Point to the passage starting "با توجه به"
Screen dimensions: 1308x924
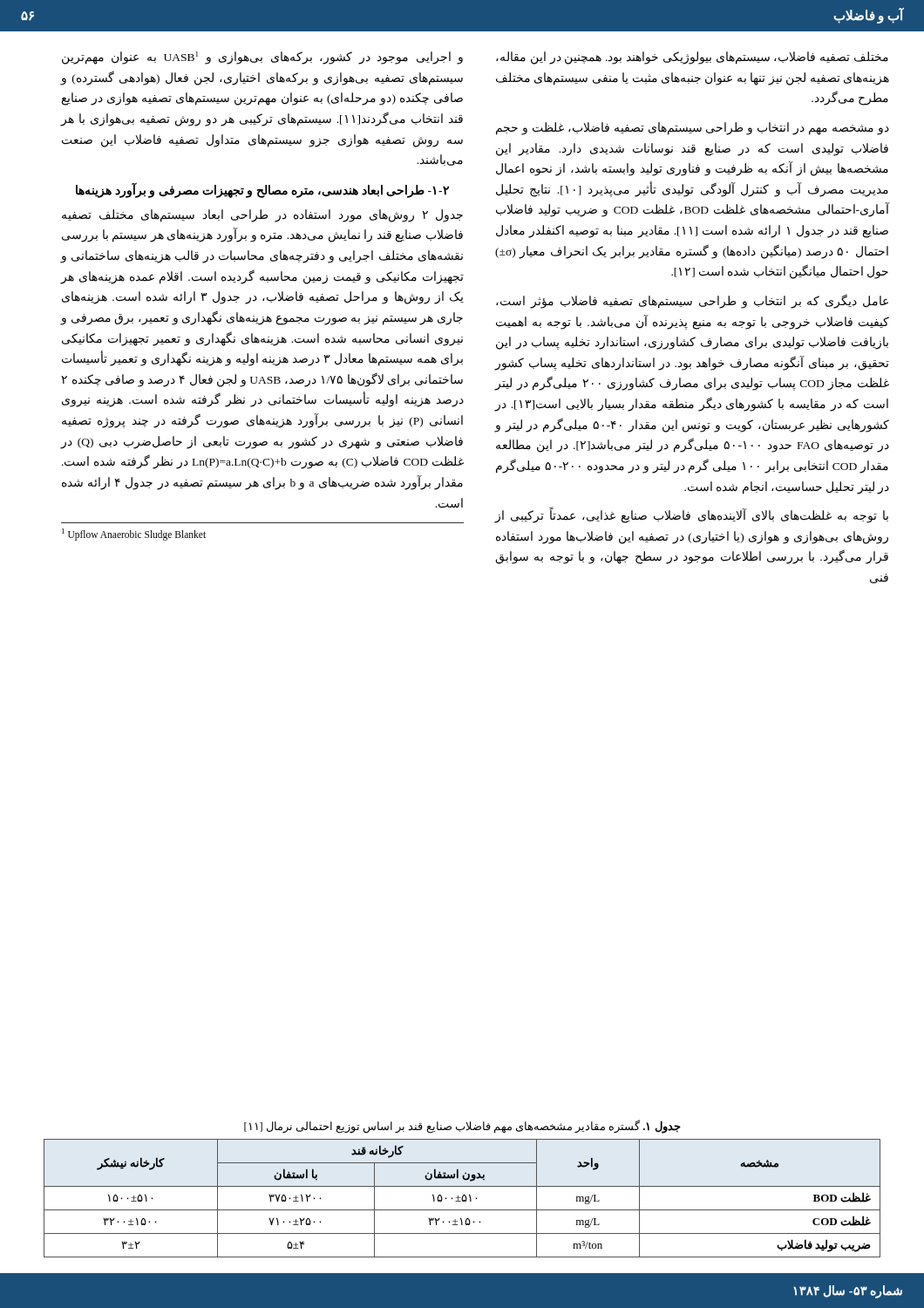pyautogui.click(x=692, y=547)
